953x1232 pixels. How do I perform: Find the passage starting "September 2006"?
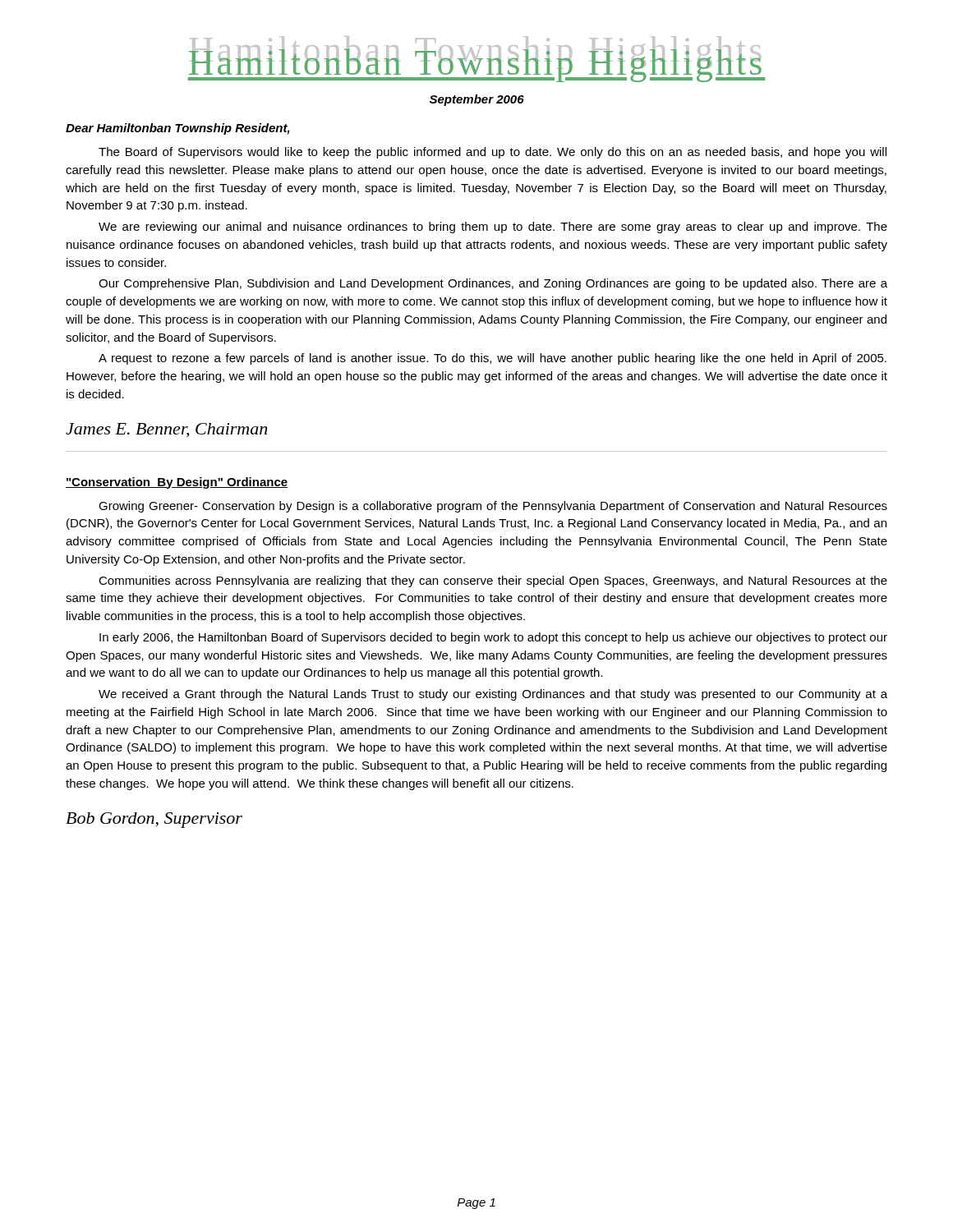coord(476,99)
